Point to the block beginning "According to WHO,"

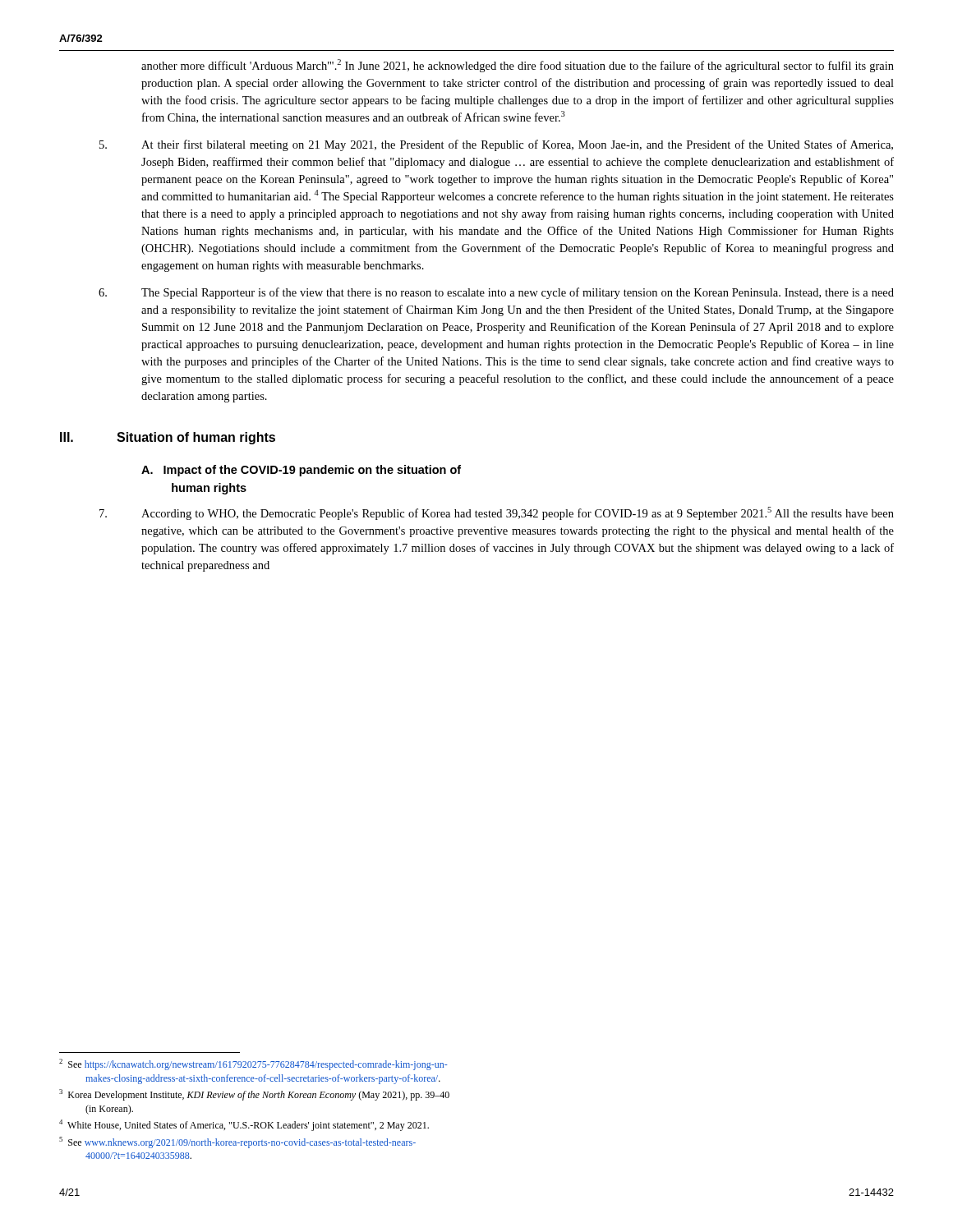[x=518, y=538]
